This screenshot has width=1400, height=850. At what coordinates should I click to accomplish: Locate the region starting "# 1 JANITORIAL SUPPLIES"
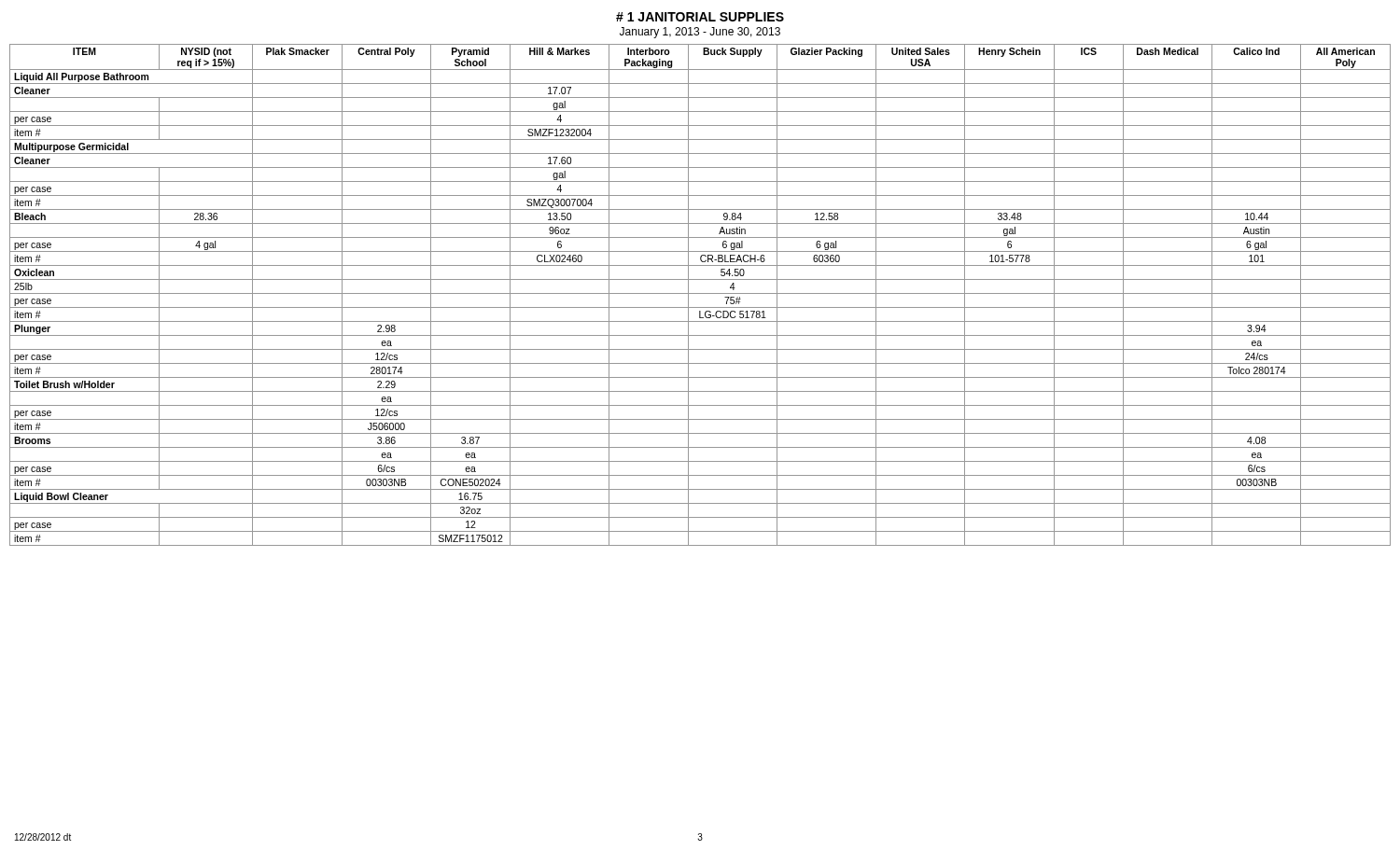click(x=700, y=17)
